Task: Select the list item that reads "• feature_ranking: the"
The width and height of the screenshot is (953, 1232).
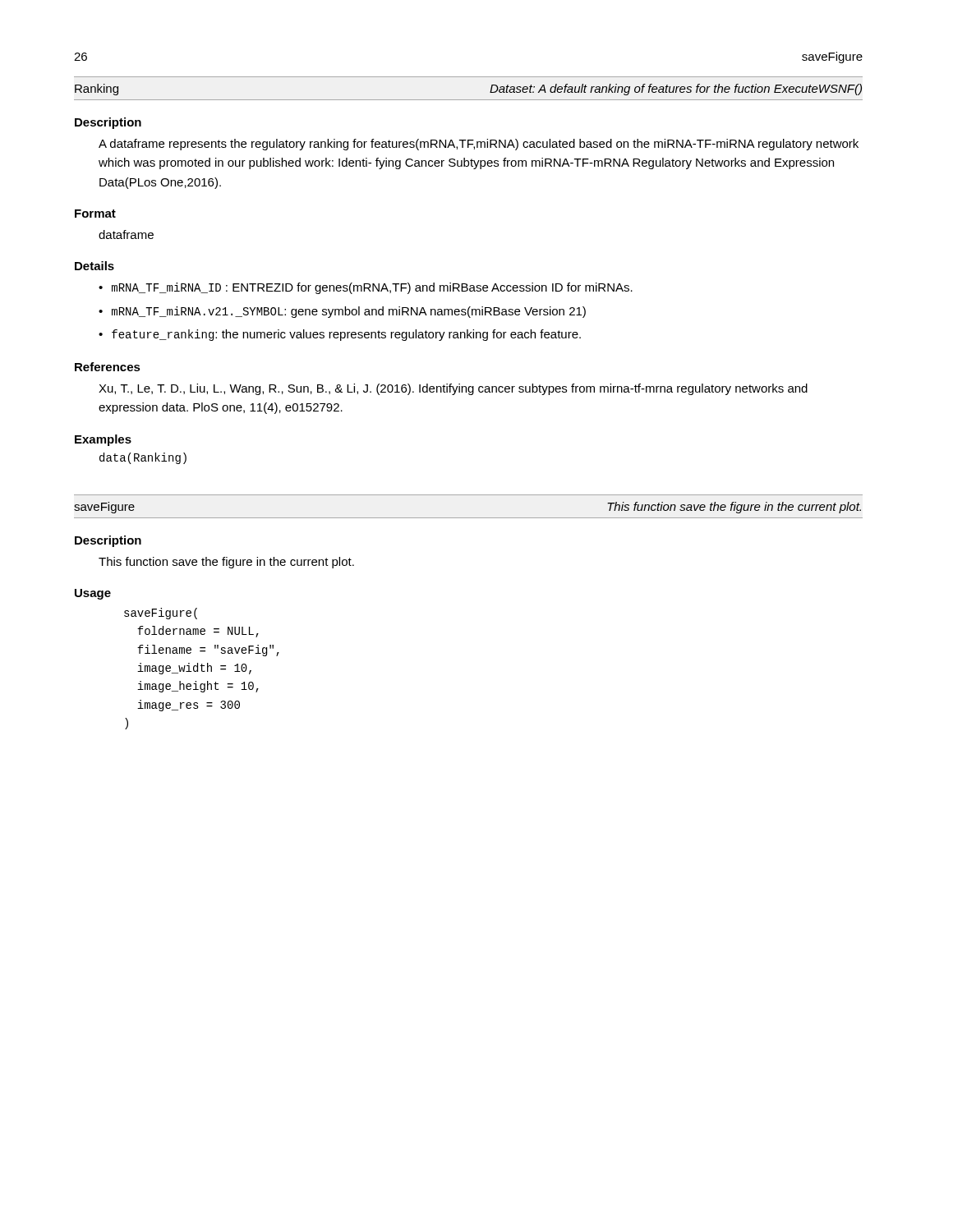Action: point(340,335)
